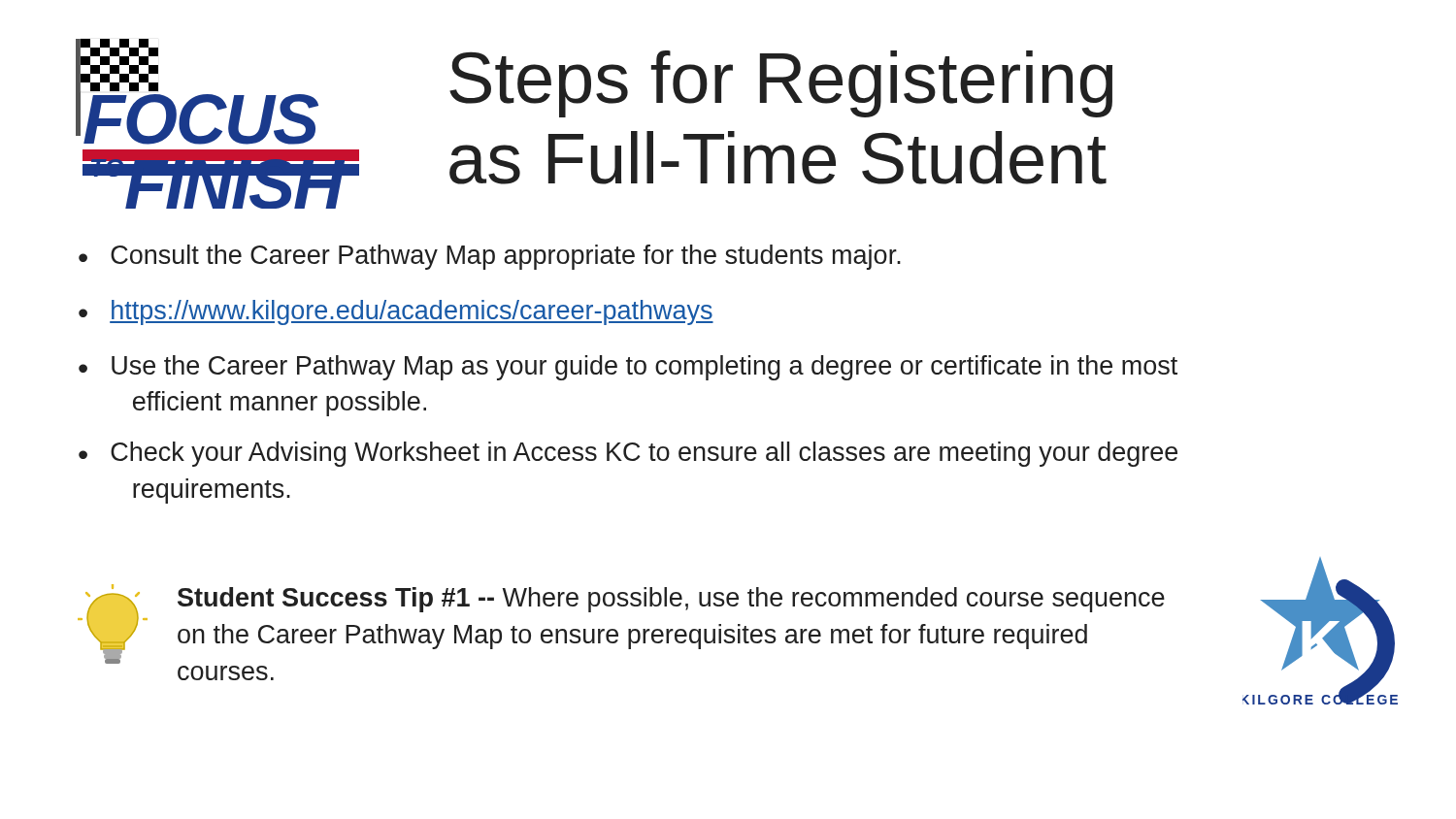
Task: Select the text block starting "• Use the Career Pathway Map as"
Action: click(628, 385)
